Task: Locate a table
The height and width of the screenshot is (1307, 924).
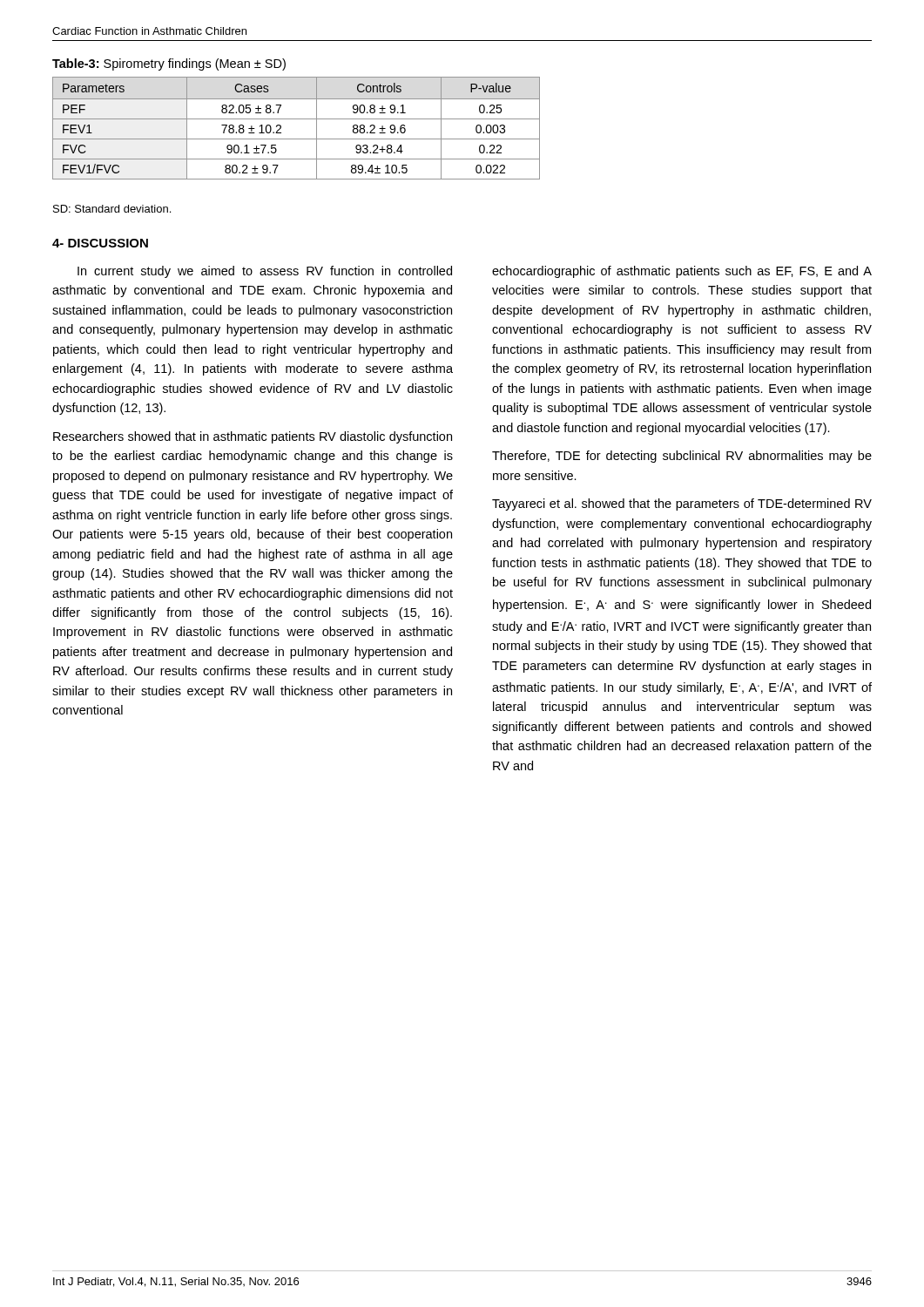Action: 296,128
